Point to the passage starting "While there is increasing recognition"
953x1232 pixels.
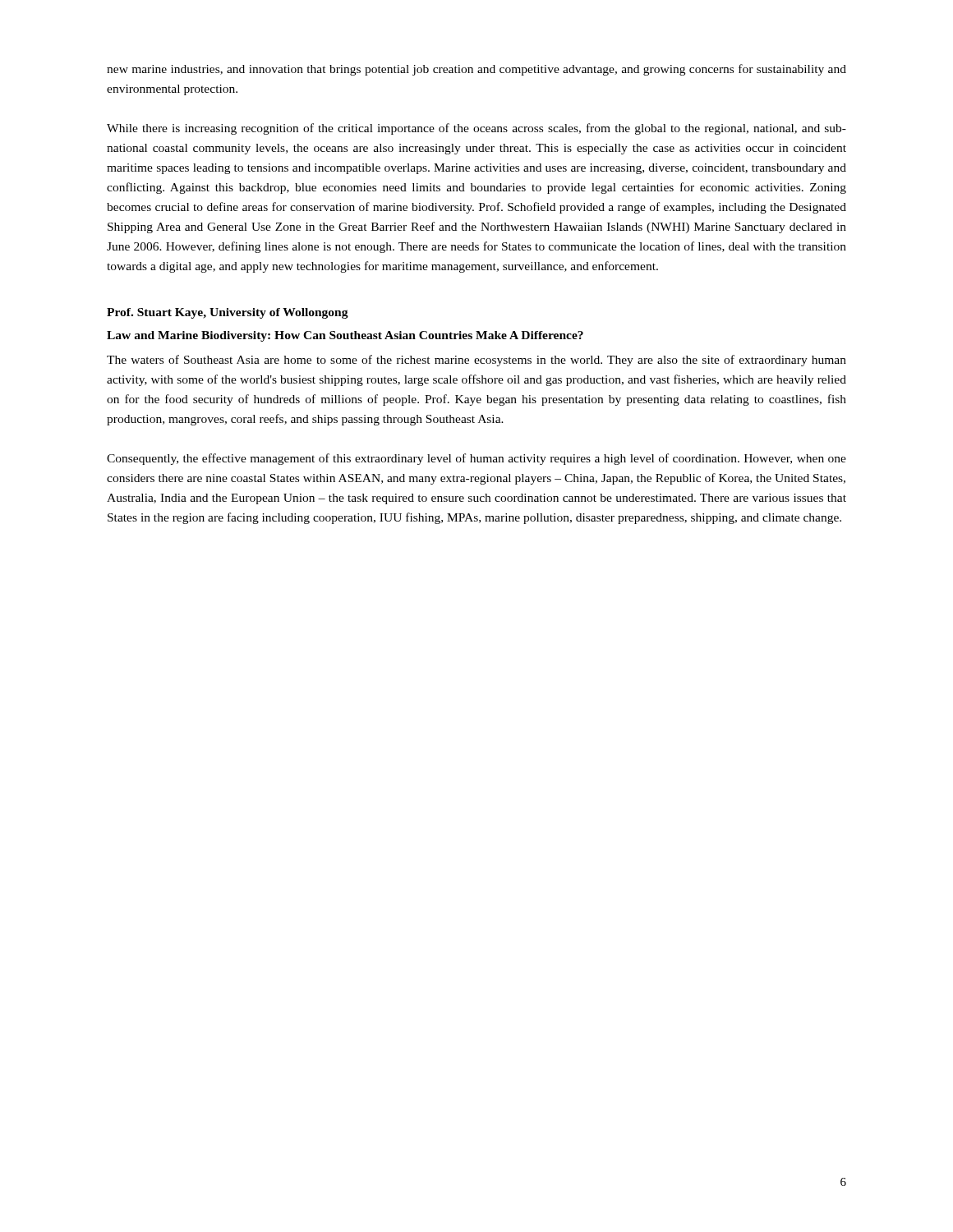click(x=476, y=197)
